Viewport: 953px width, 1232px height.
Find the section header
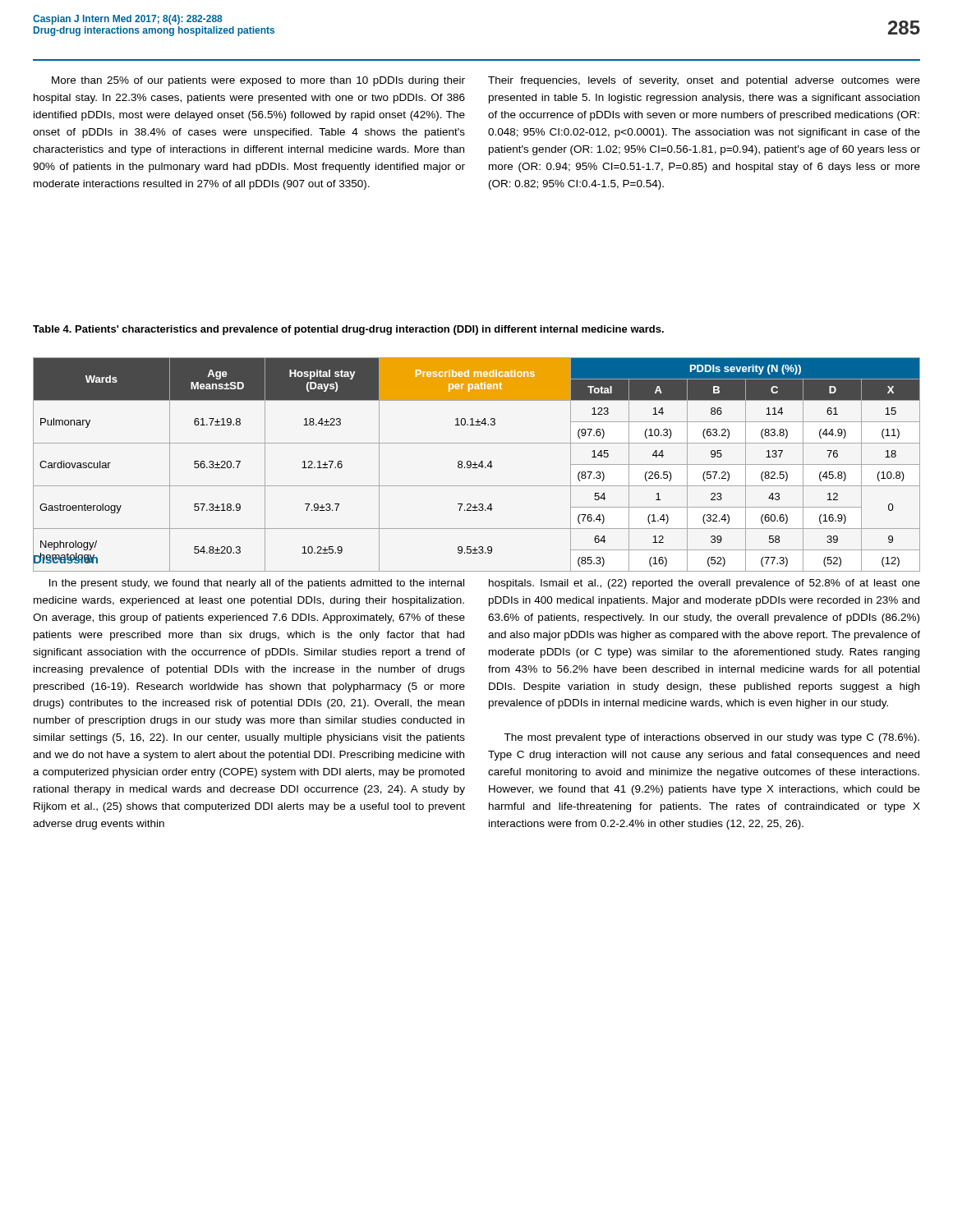coord(66,559)
